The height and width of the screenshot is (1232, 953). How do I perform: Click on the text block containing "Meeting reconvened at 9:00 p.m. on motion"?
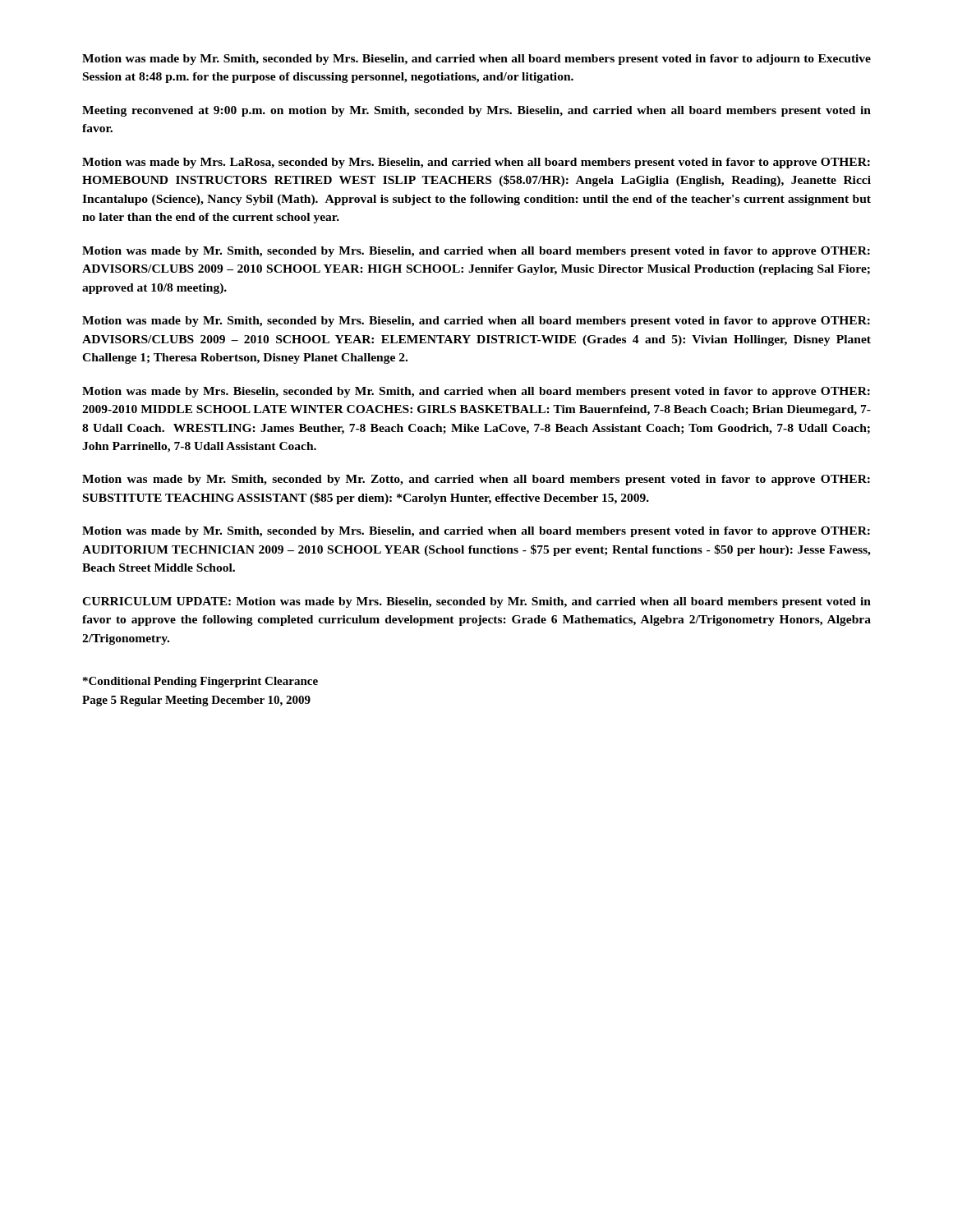point(476,119)
